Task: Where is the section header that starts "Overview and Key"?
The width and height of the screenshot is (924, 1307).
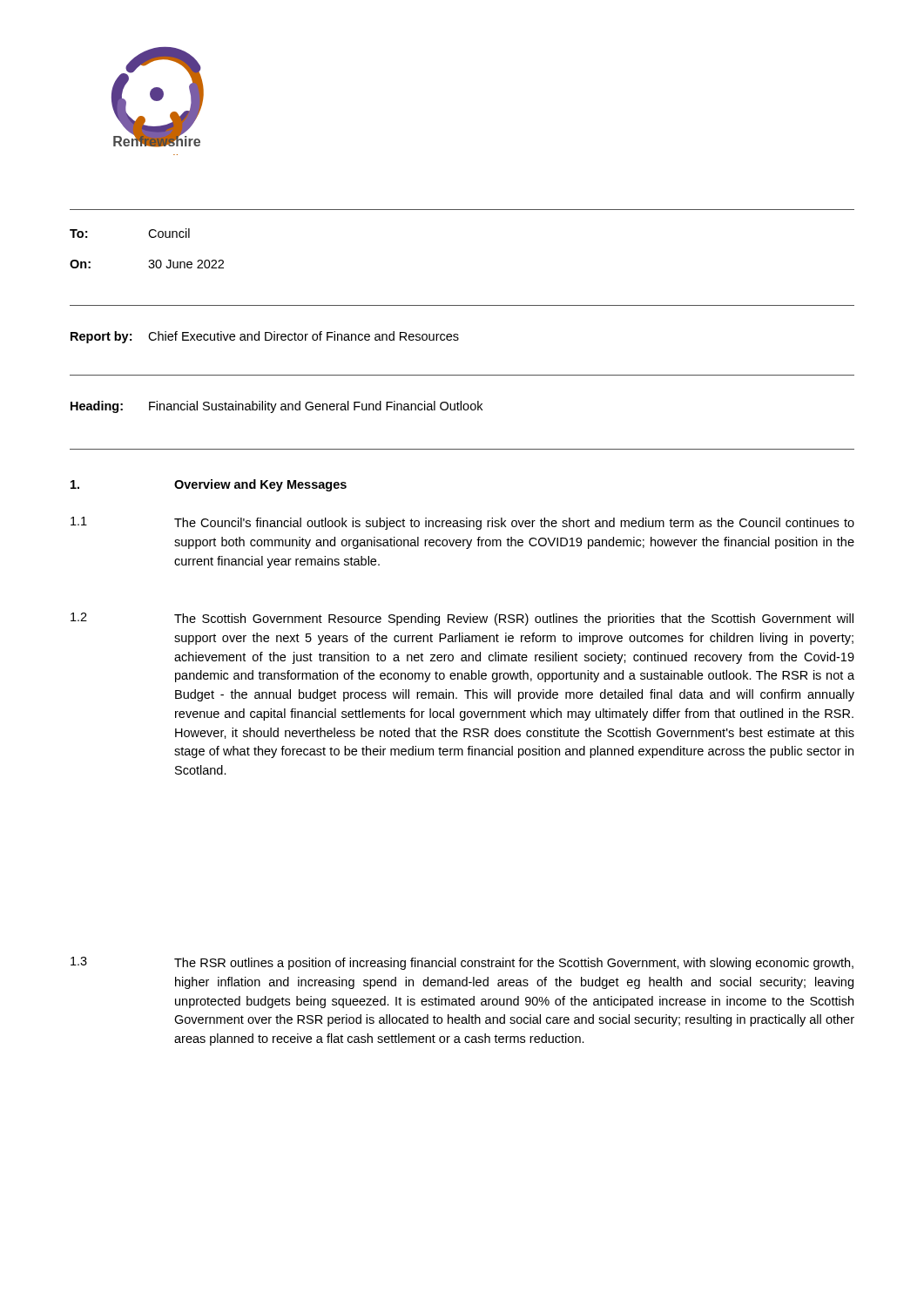Action: (x=261, y=484)
